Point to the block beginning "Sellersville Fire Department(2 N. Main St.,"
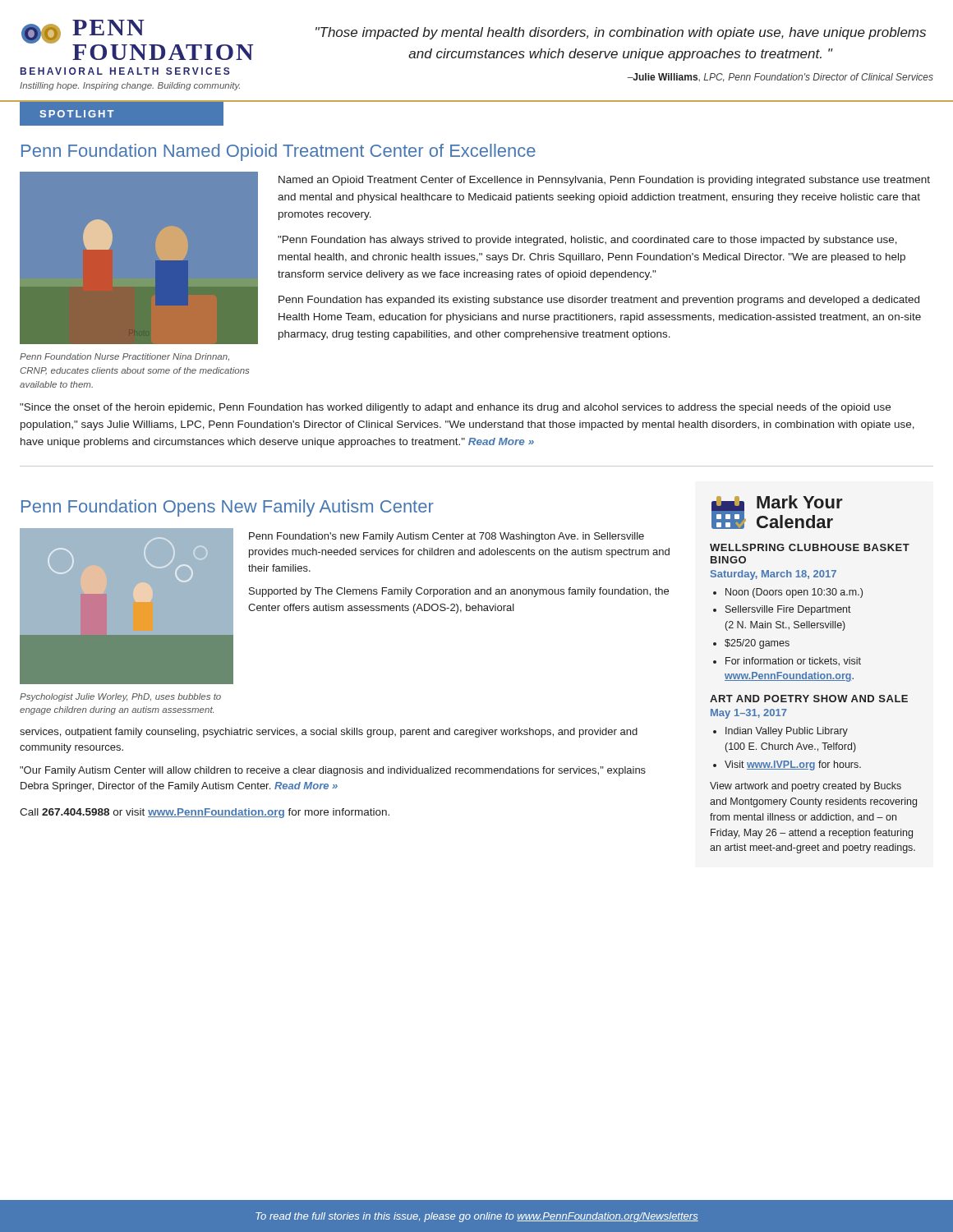 788,617
